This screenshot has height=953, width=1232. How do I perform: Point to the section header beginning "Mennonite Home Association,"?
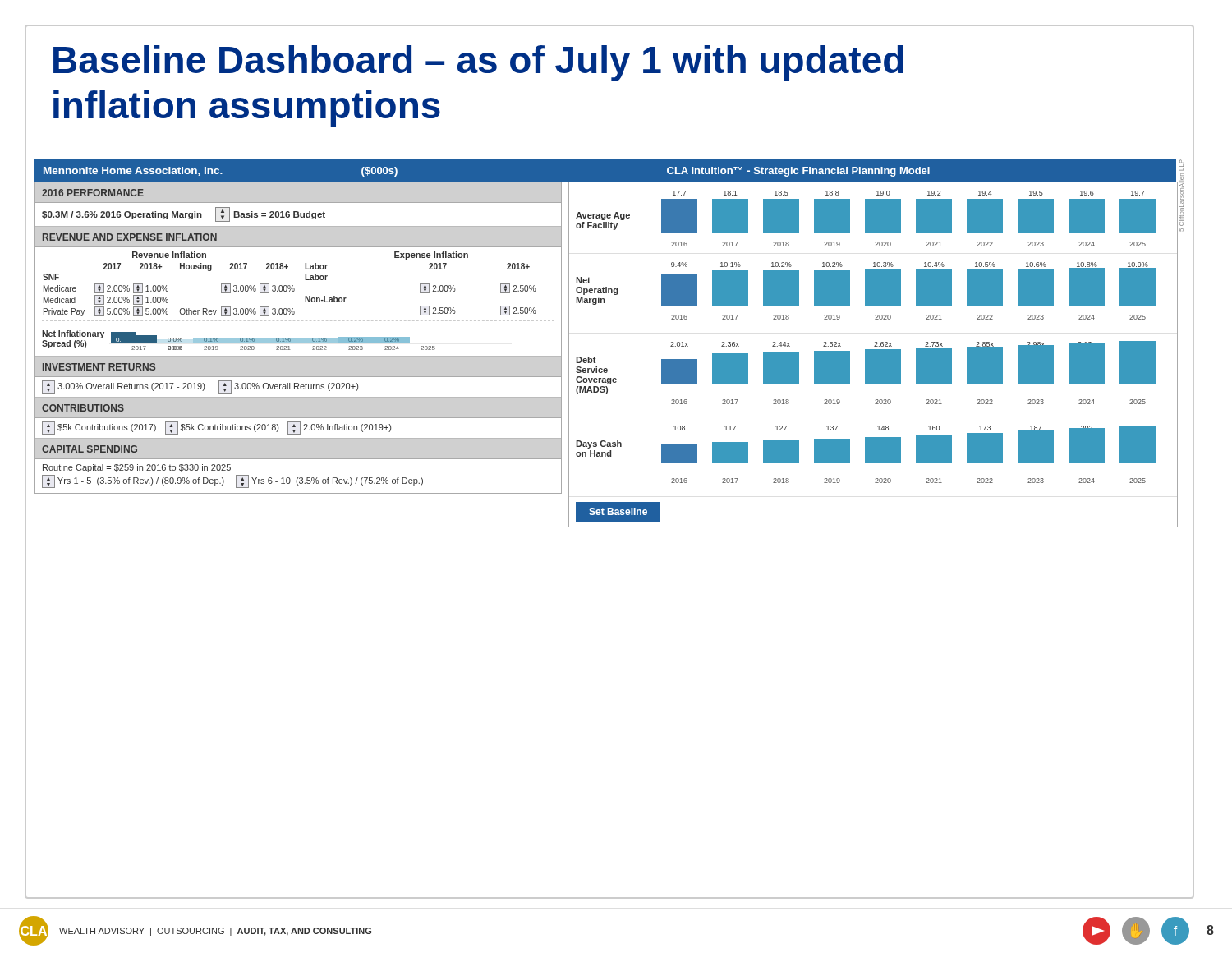tap(605, 170)
